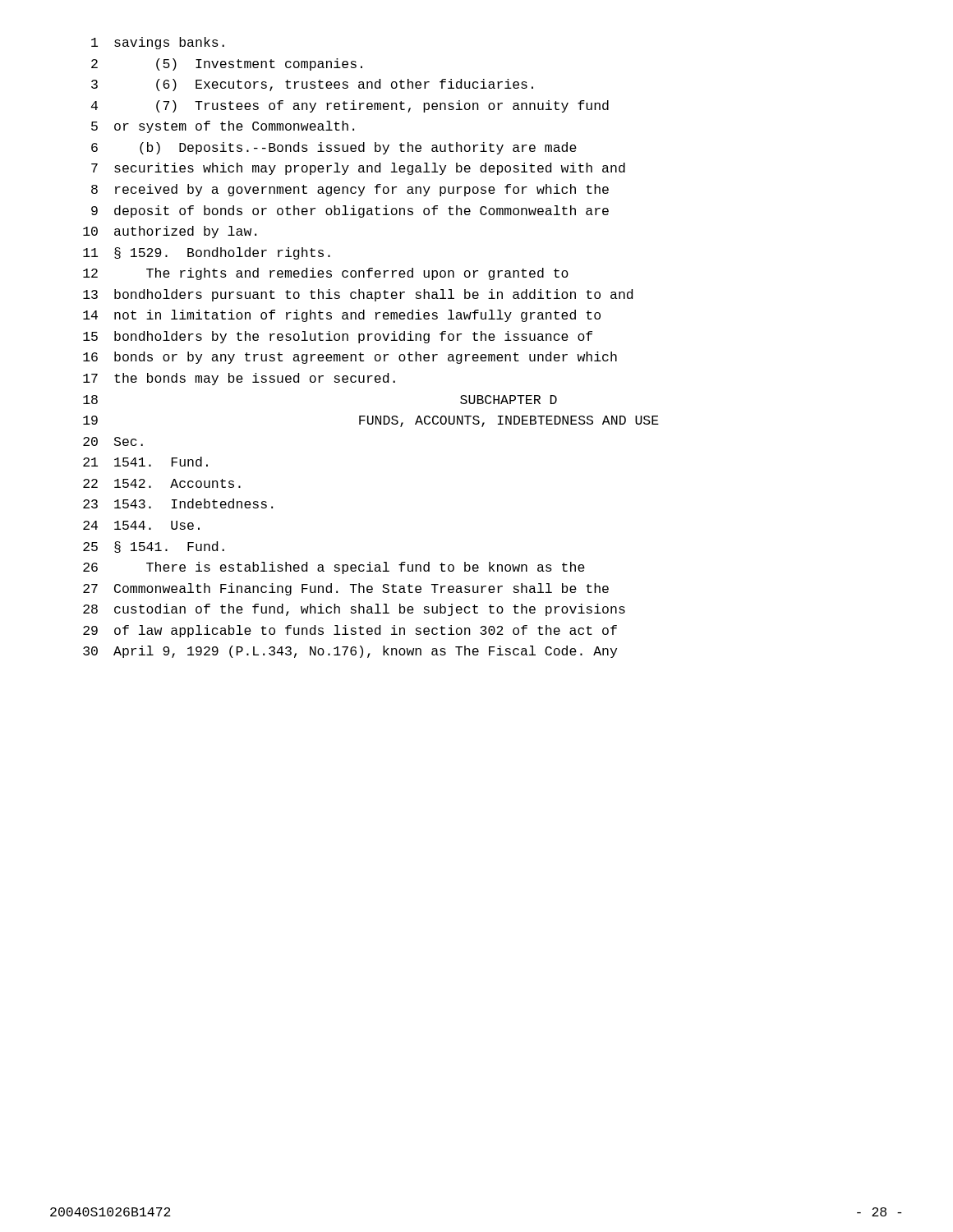The height and width of the screenshot is (1232, 953).
Task: Point to the block starting "1 savings banks."
Action: 158,43
